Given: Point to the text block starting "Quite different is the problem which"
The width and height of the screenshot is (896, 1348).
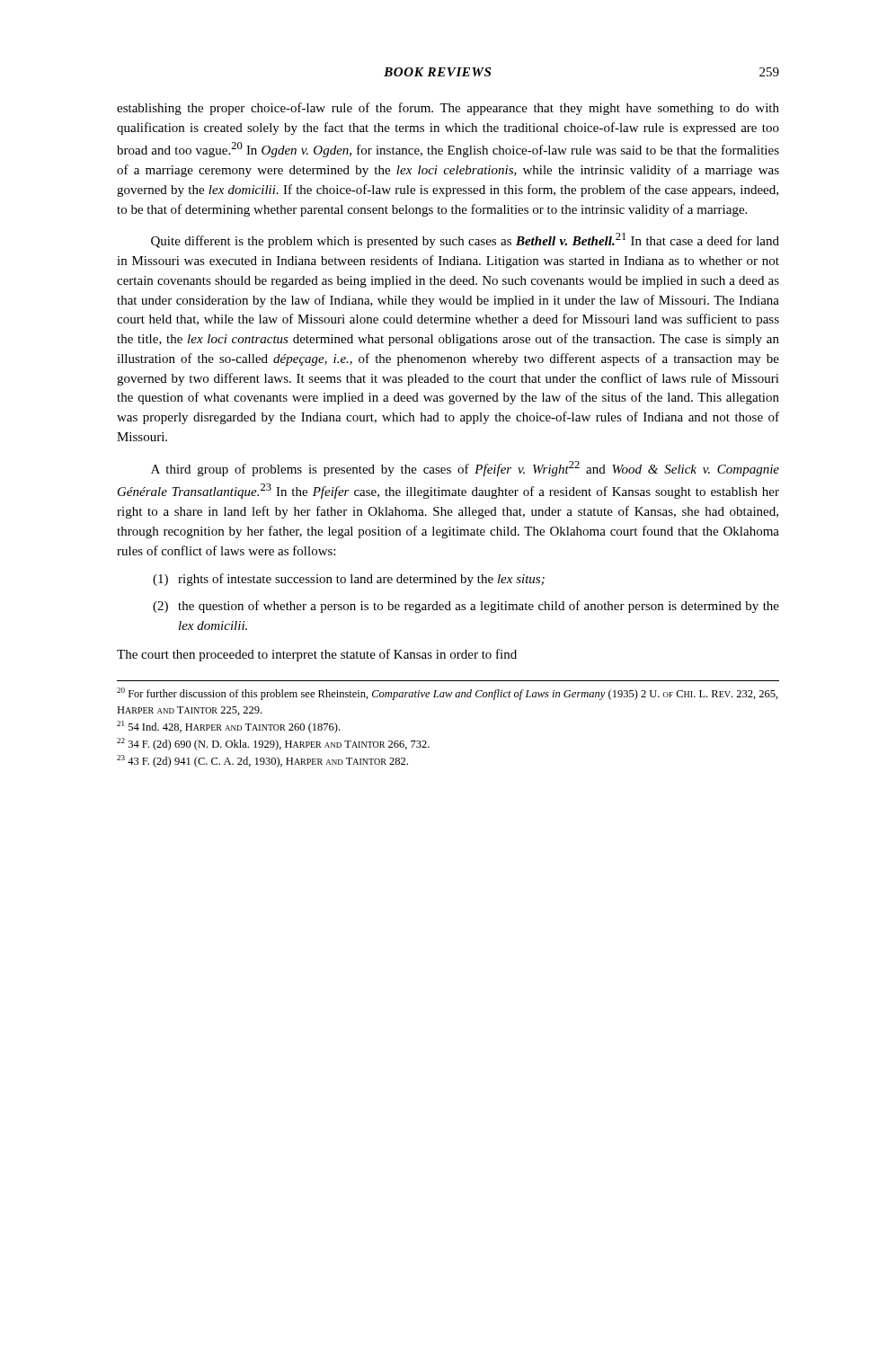Looking at the screenshot, I should pos(448,338).
